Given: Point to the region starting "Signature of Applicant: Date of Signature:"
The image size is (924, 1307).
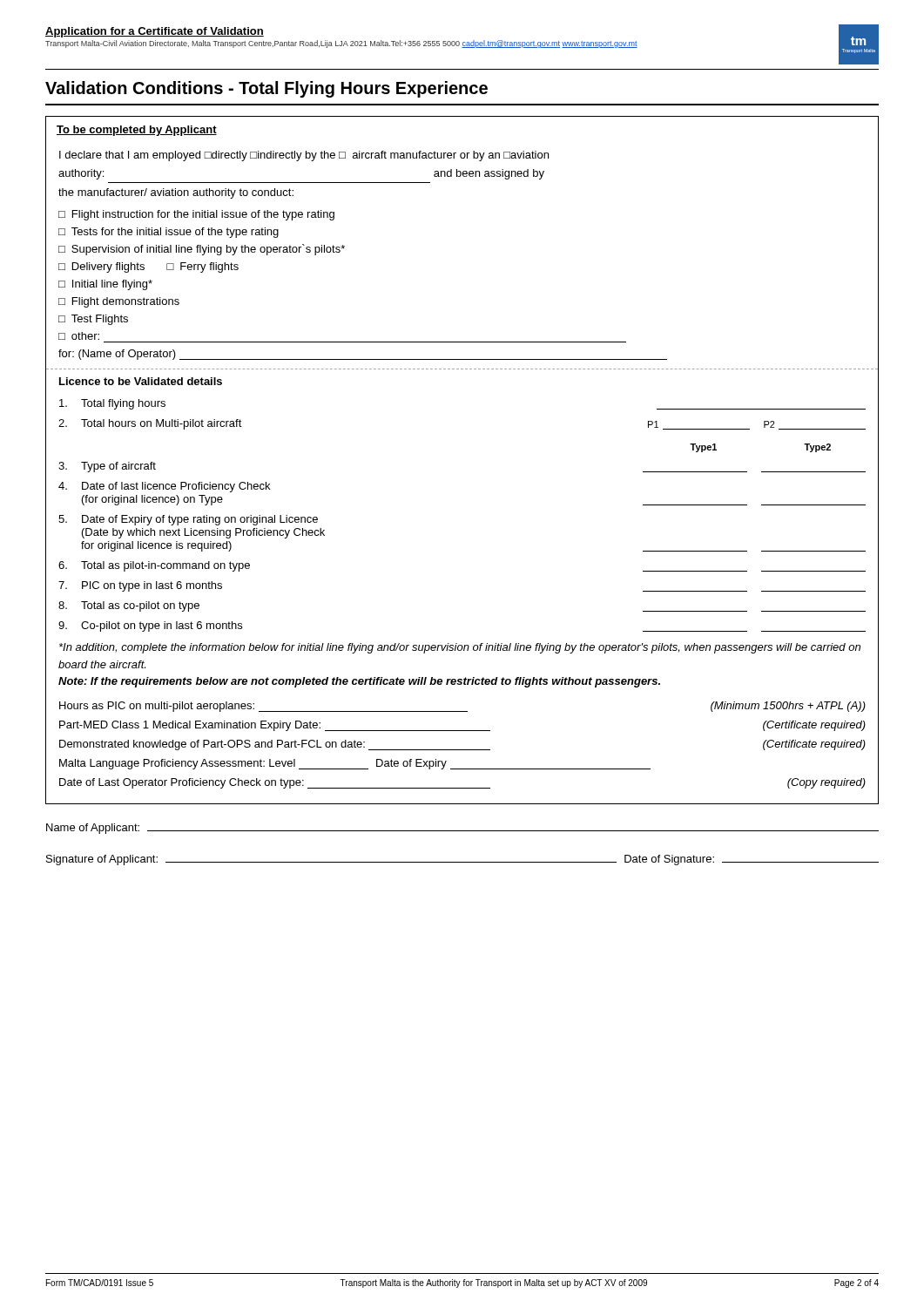Looking at the screenshot, I should 462,857.
